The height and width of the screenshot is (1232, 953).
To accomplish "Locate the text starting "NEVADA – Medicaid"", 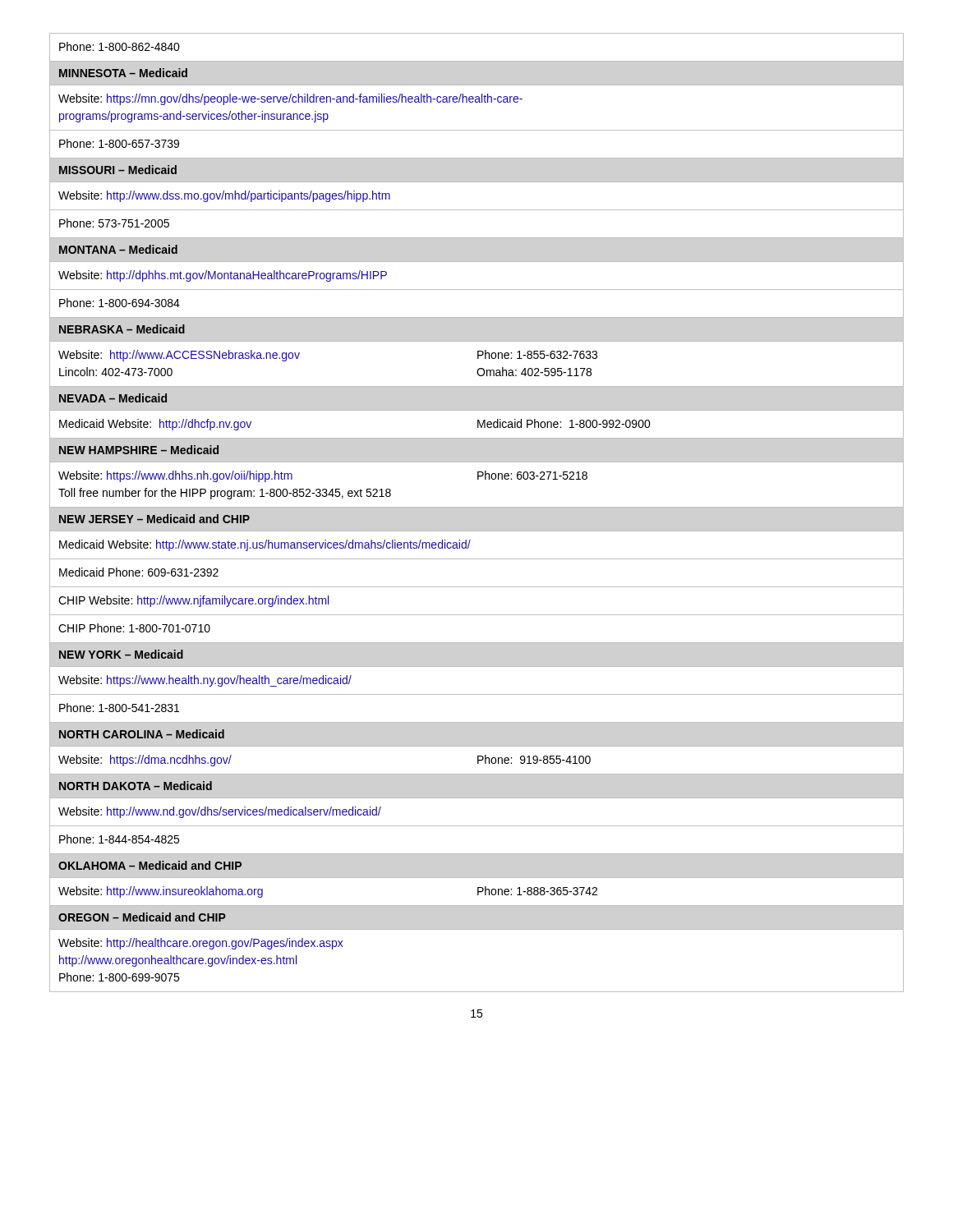I will pos(113,398).
